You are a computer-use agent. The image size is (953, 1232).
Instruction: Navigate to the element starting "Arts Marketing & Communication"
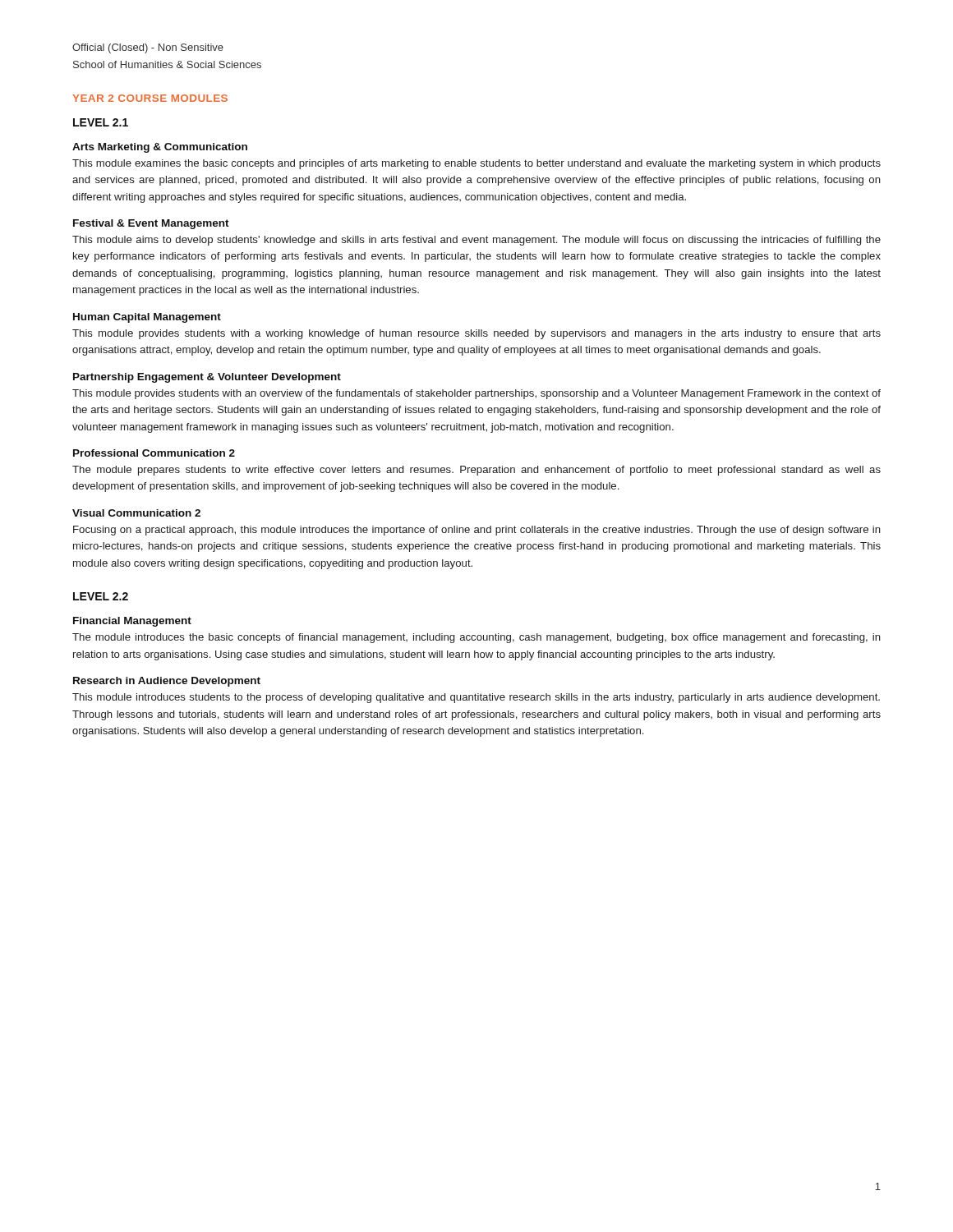coord(160,146)
